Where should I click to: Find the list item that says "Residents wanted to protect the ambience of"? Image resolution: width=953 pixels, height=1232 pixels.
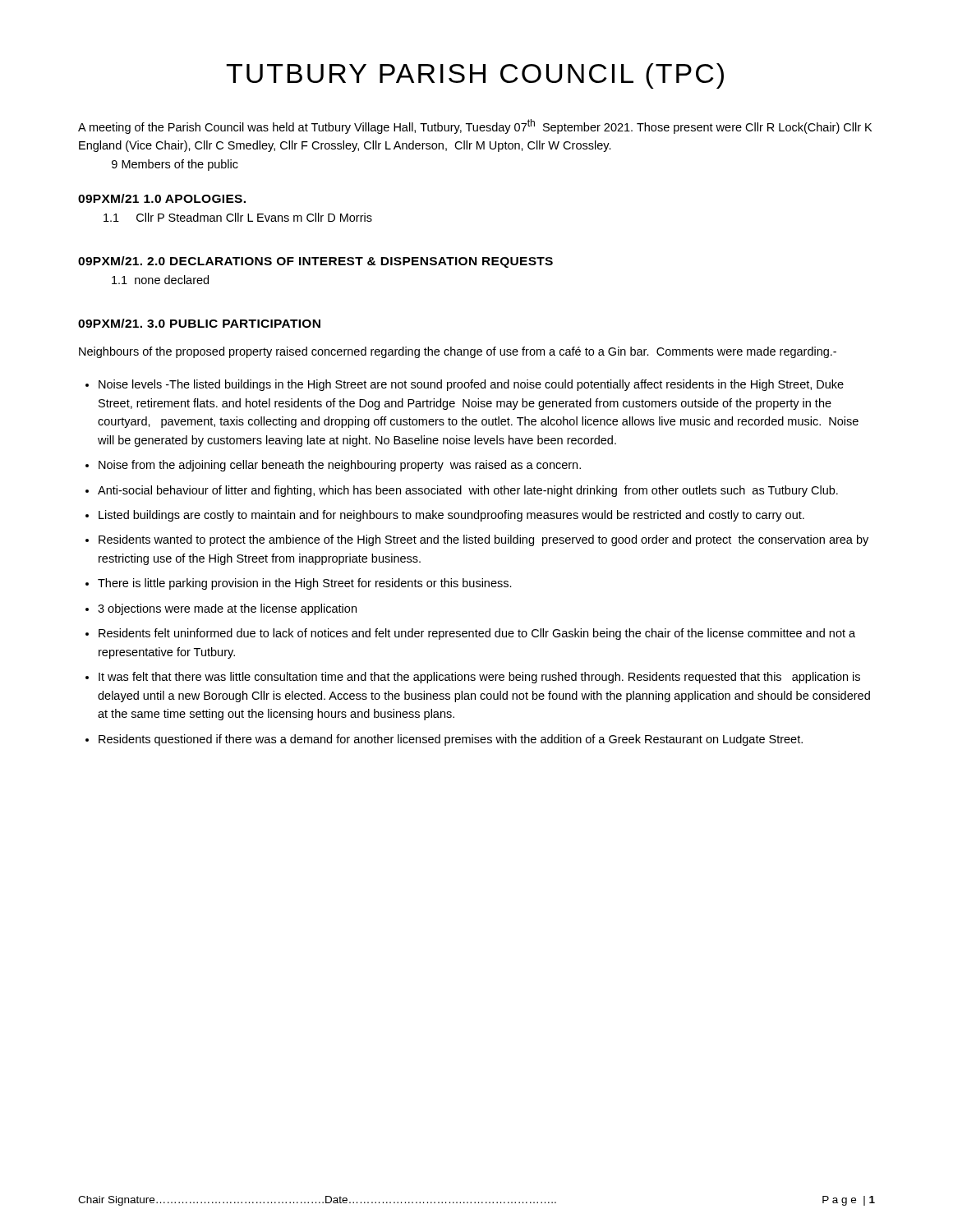click(x=483, y=549)
